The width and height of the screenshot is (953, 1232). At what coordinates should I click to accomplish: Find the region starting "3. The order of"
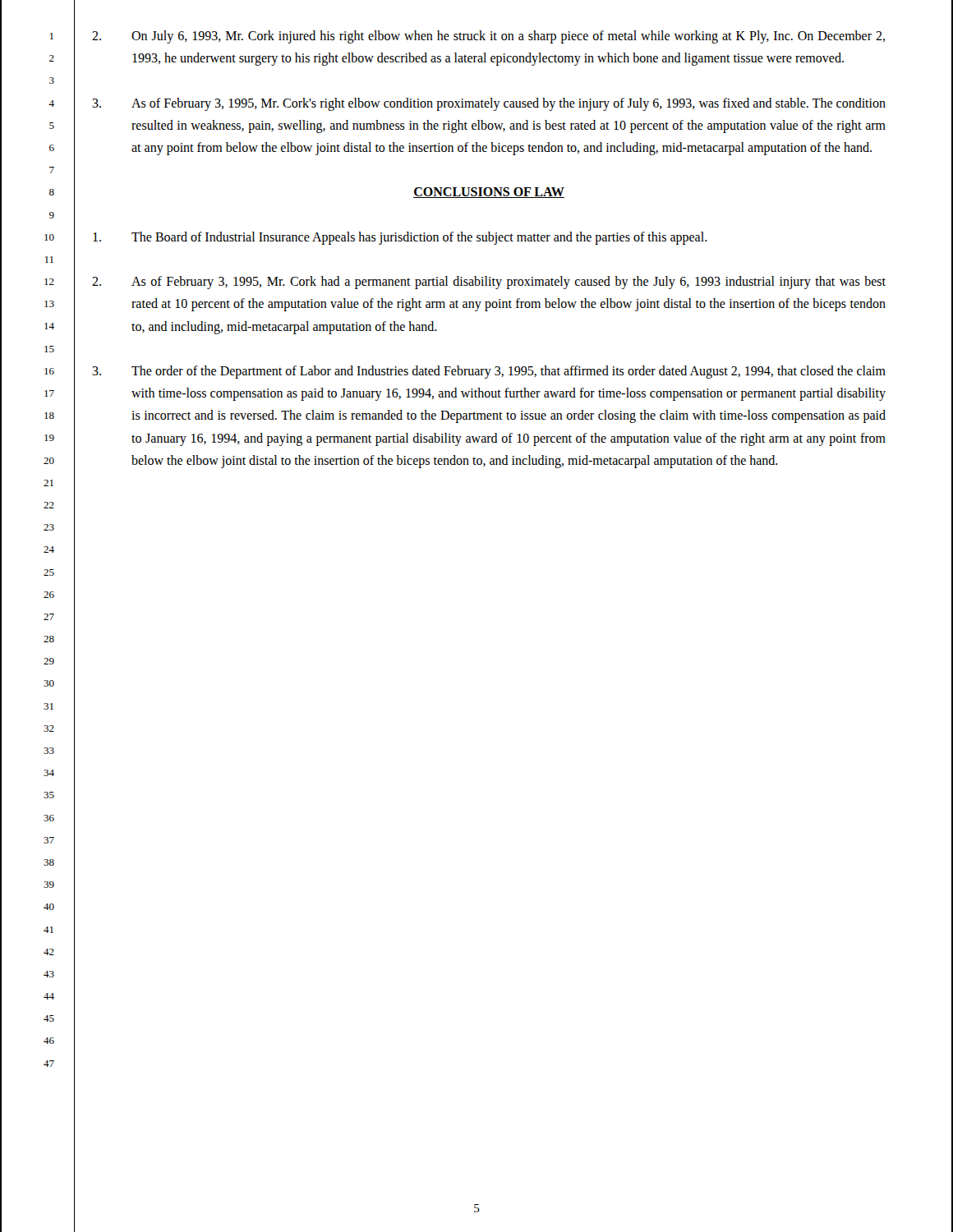[489, 416]
